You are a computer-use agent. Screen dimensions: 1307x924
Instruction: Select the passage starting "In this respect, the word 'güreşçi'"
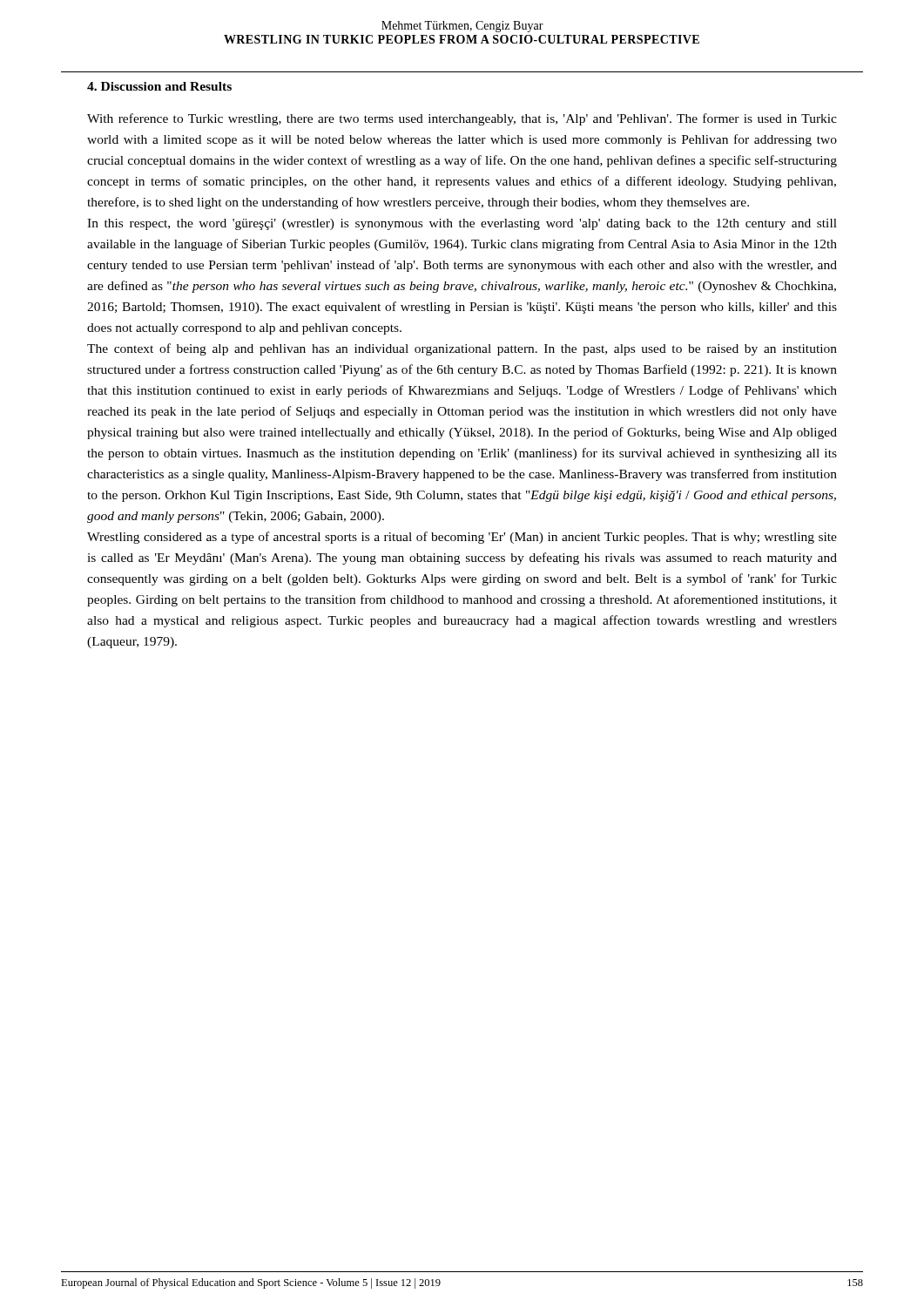point(462,275)
